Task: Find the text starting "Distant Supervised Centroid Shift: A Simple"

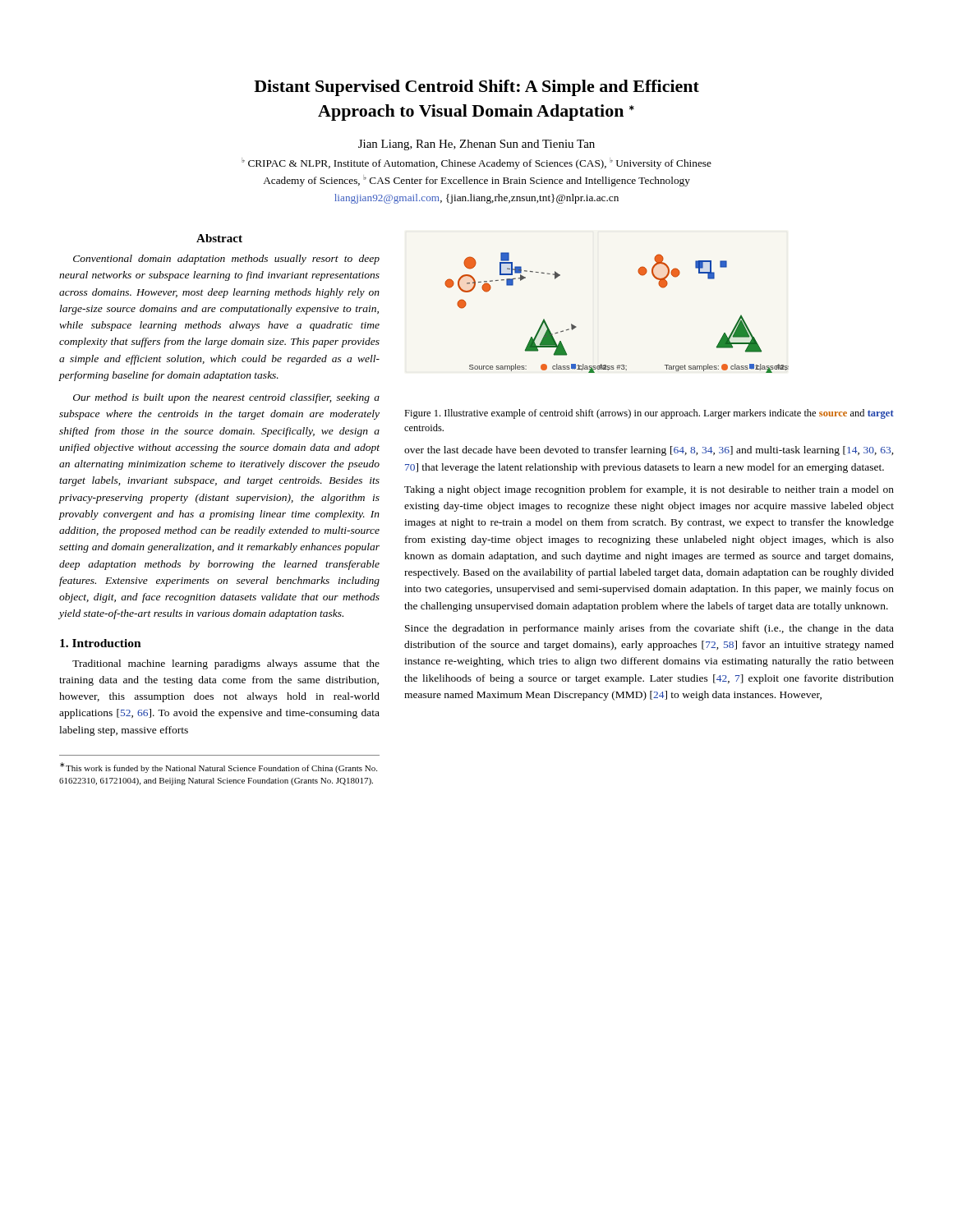Action: pyautogui.click(x=476, y=98)
